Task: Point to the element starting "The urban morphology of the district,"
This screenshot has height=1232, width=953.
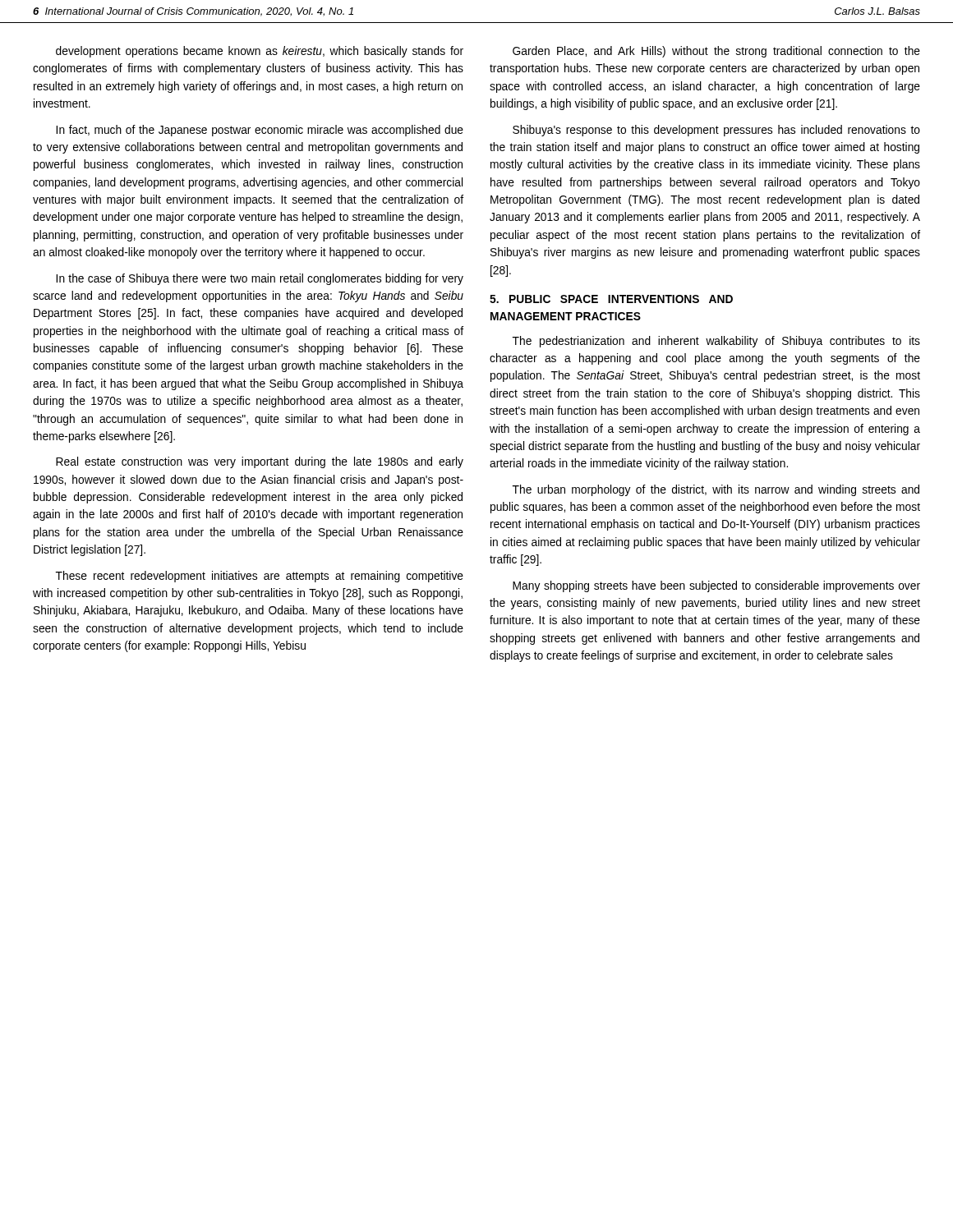Action: 705,525
